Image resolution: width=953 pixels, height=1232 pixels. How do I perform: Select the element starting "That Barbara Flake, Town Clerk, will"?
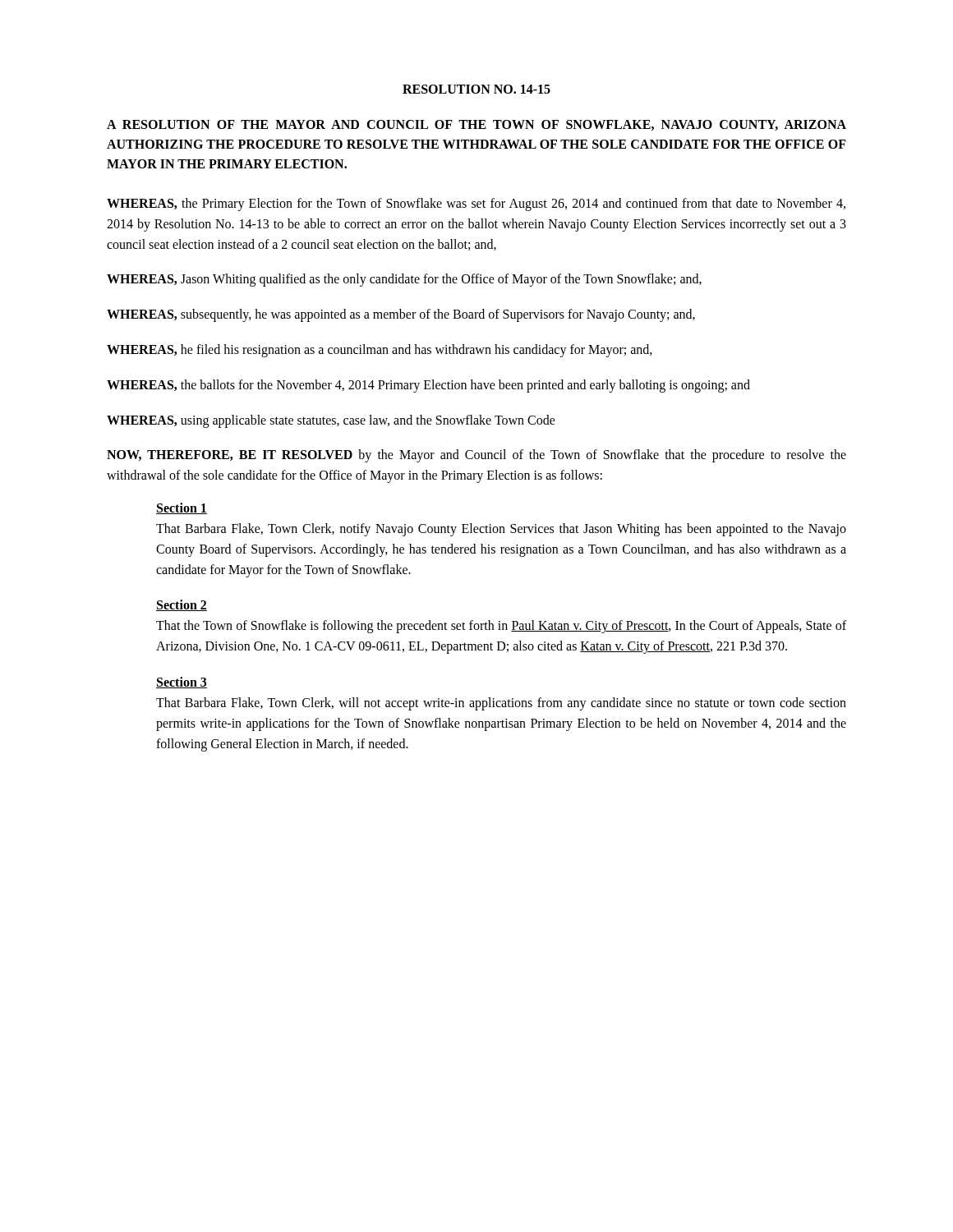pyautogui.click(x=501, y=723)
